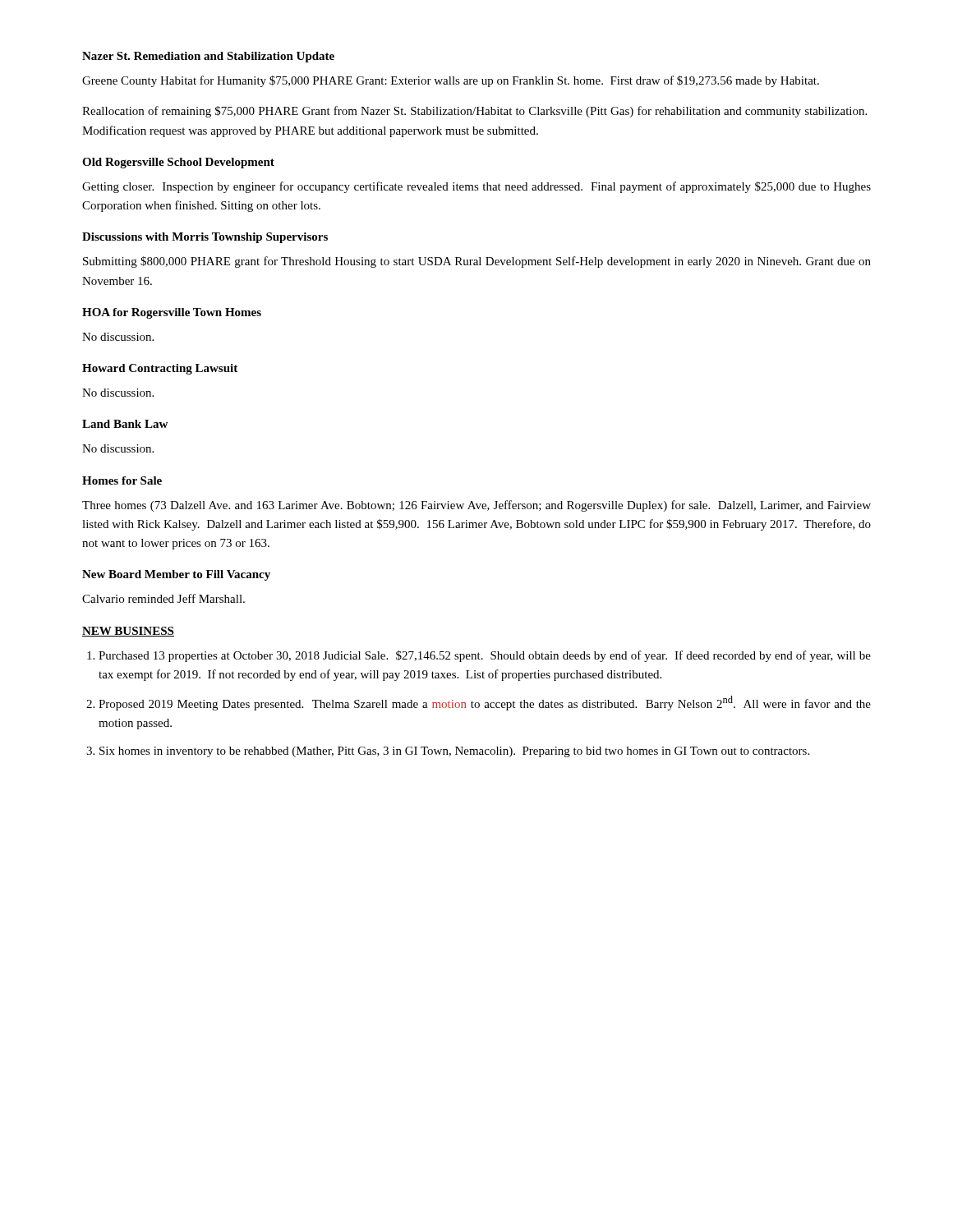Select the passage starting "Old Rogersville School Development"
Image resolution: width=953 pixels, height=1232 pixels.
click(178, 162)
